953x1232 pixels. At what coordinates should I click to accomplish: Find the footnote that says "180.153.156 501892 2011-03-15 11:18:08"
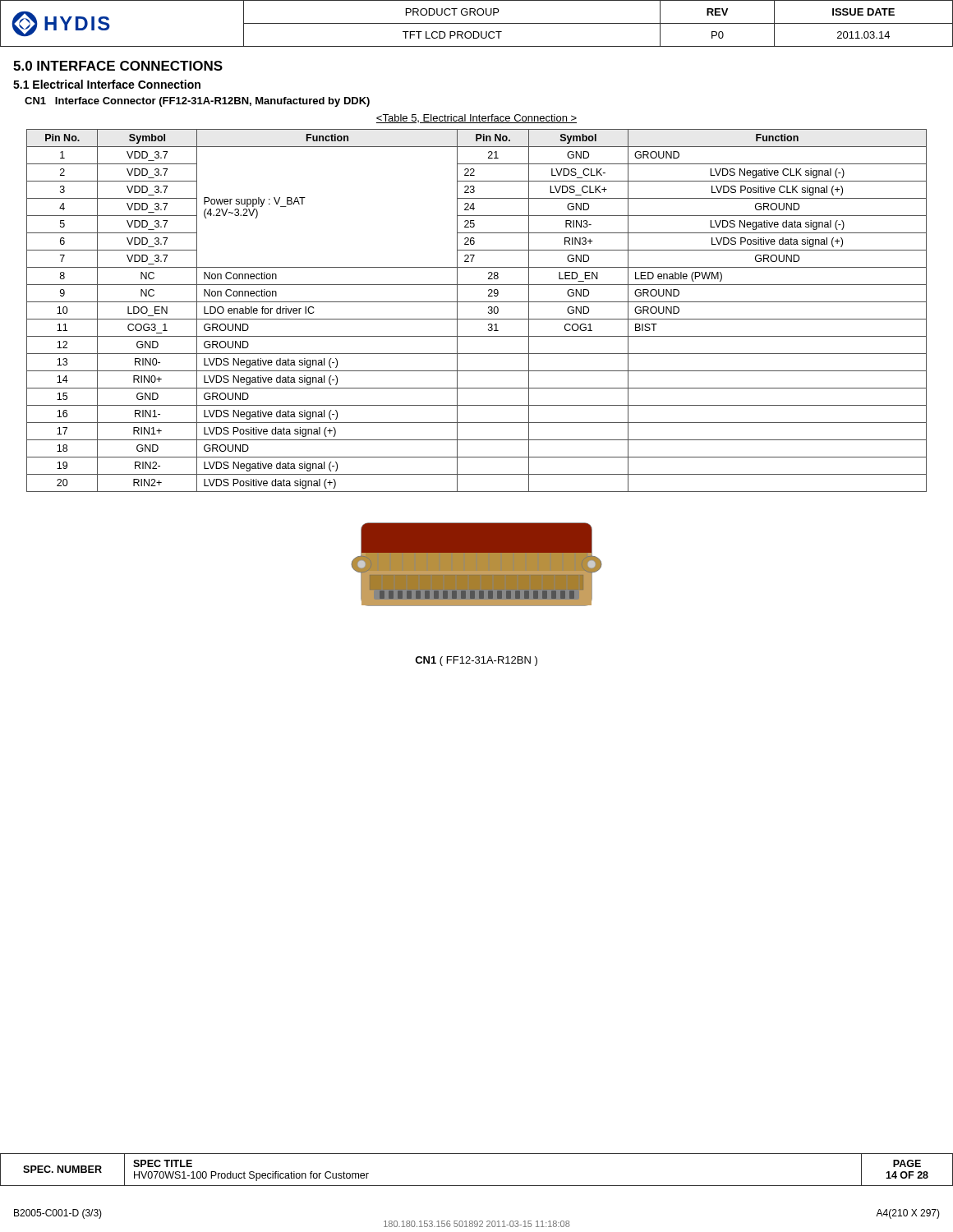pos(476,1224)
